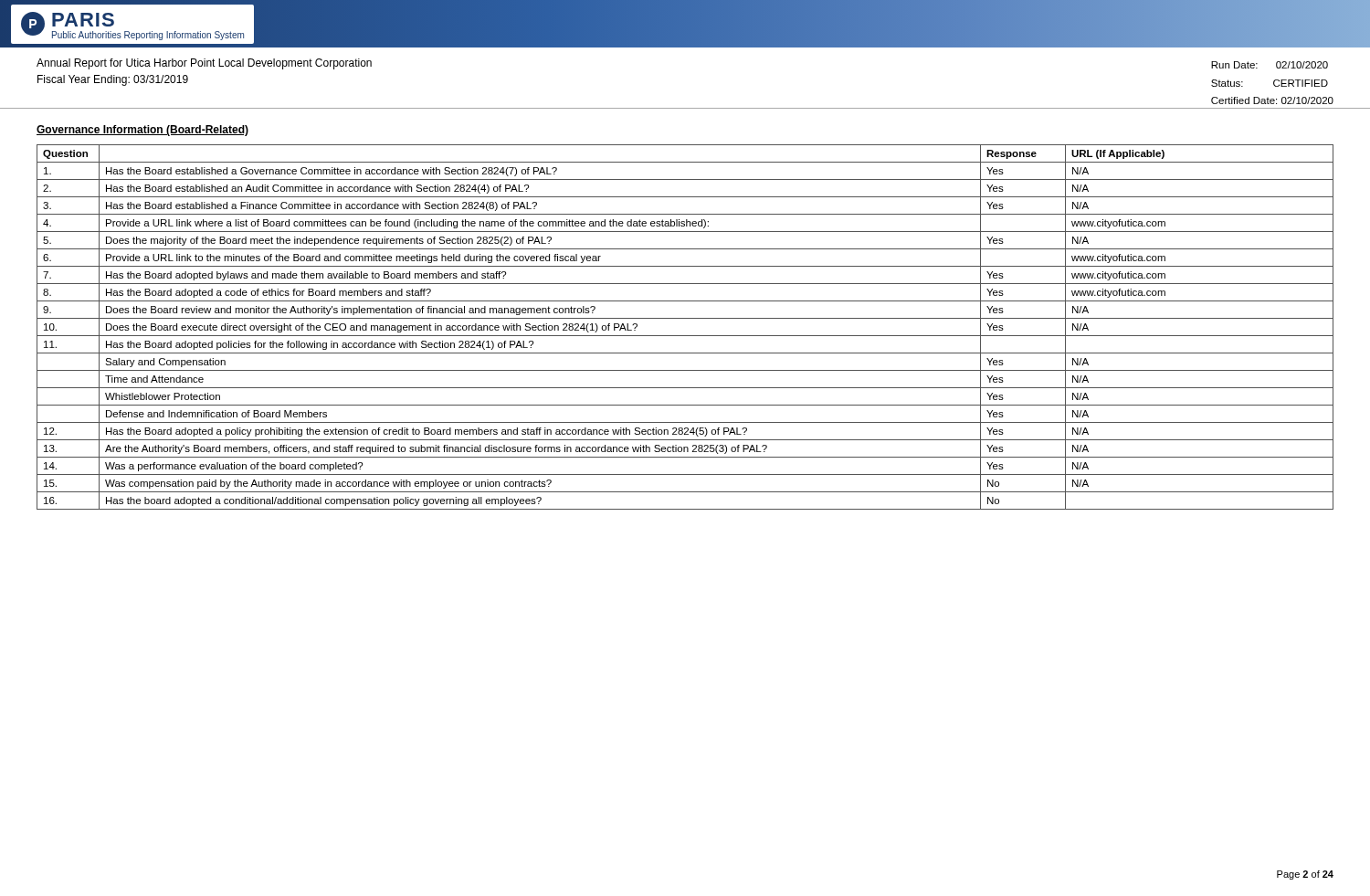The image size is (1370, 896).
Task: Locate the passage starting "Run Date: 02/10/2020 Status: CERTIFIED"
Action: coord(1272,83)
